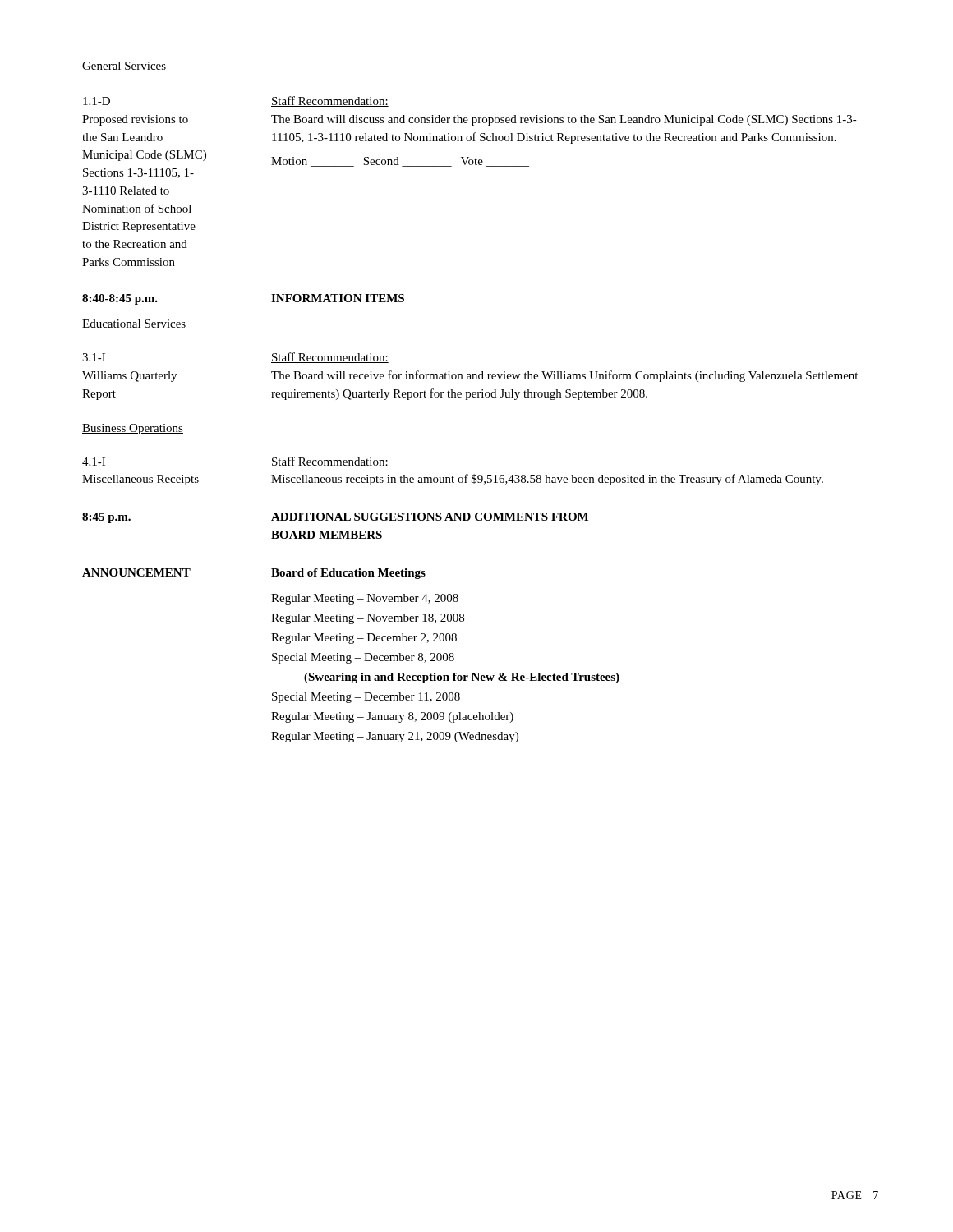Click on the text block containing "1-D Proposed revisions to the San"
This screenshot has height=1232, width=953.
tap(94, 101)
